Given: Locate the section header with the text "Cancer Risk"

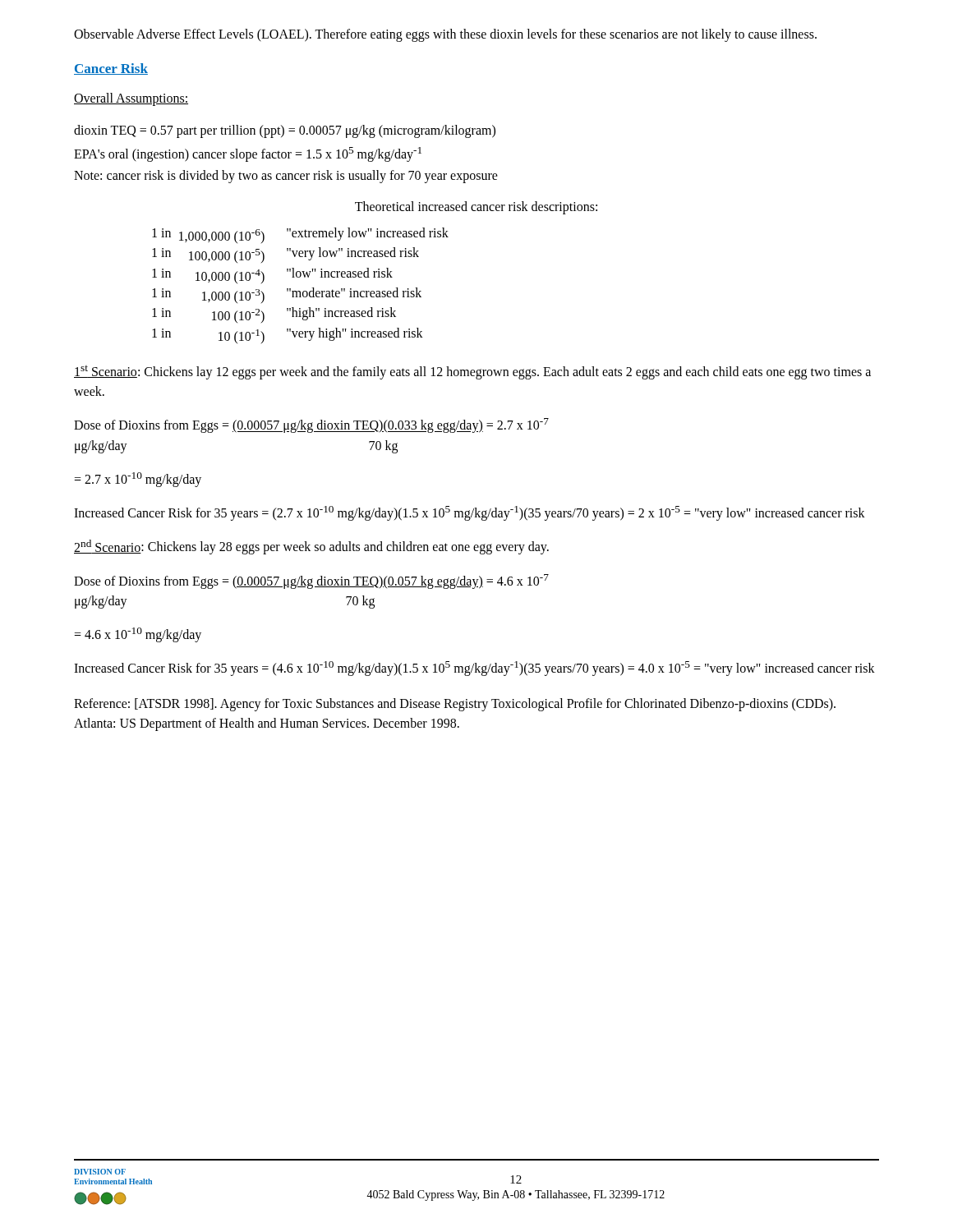Looking at the screenshot, I should 111,69.
